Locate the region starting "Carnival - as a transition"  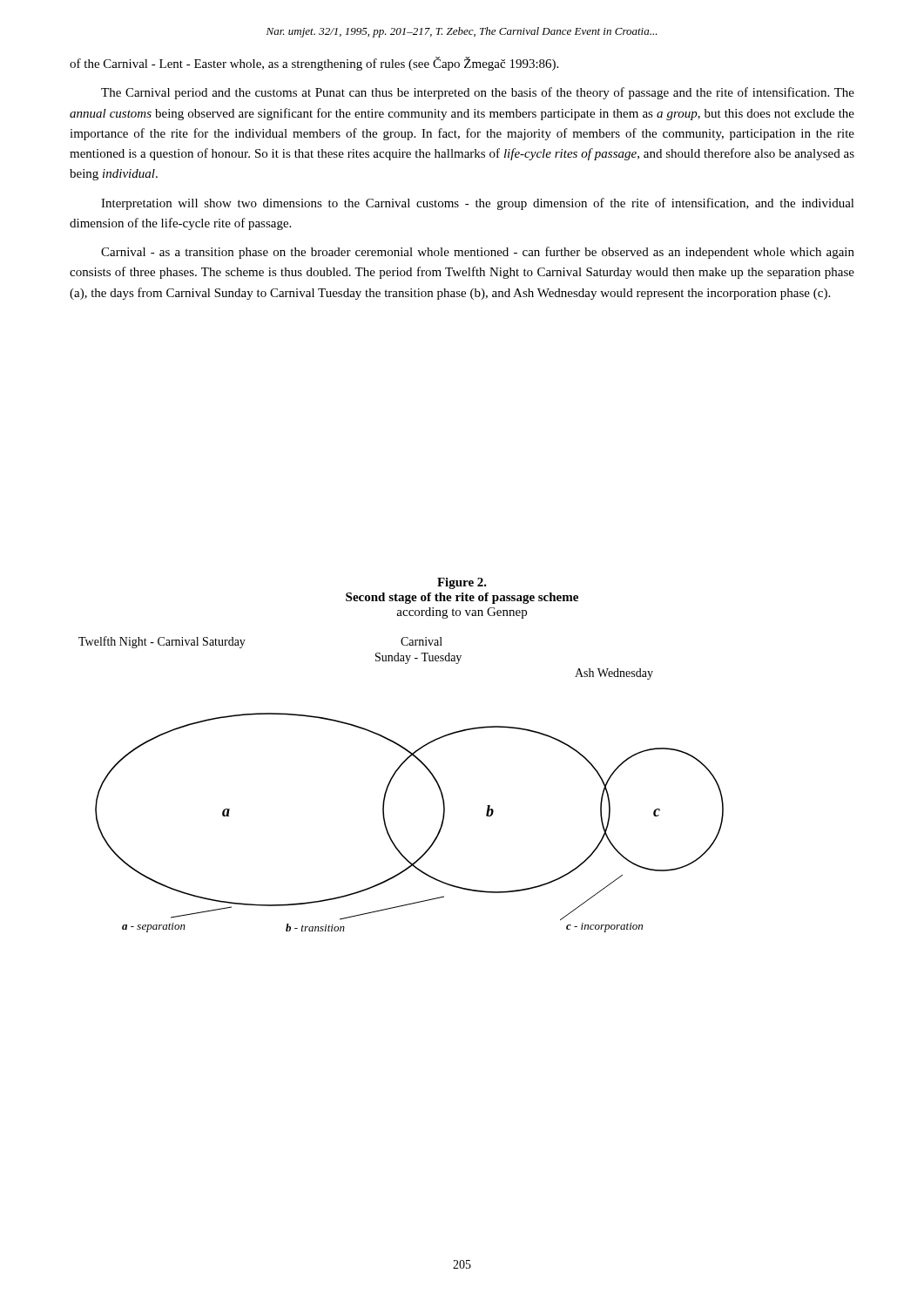462,272
